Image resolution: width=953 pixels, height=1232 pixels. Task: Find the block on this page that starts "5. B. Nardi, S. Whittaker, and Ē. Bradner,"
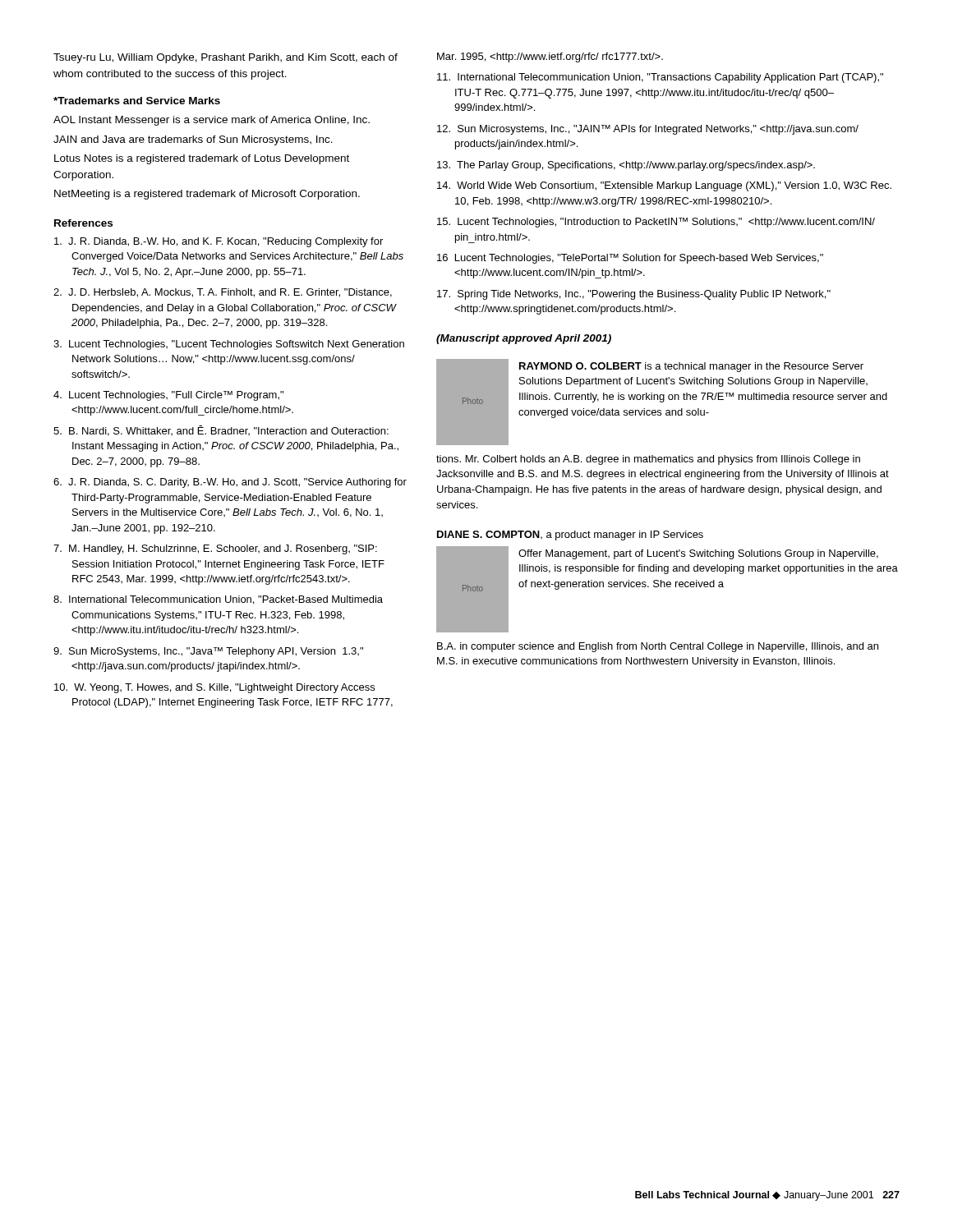pos(226,446)
